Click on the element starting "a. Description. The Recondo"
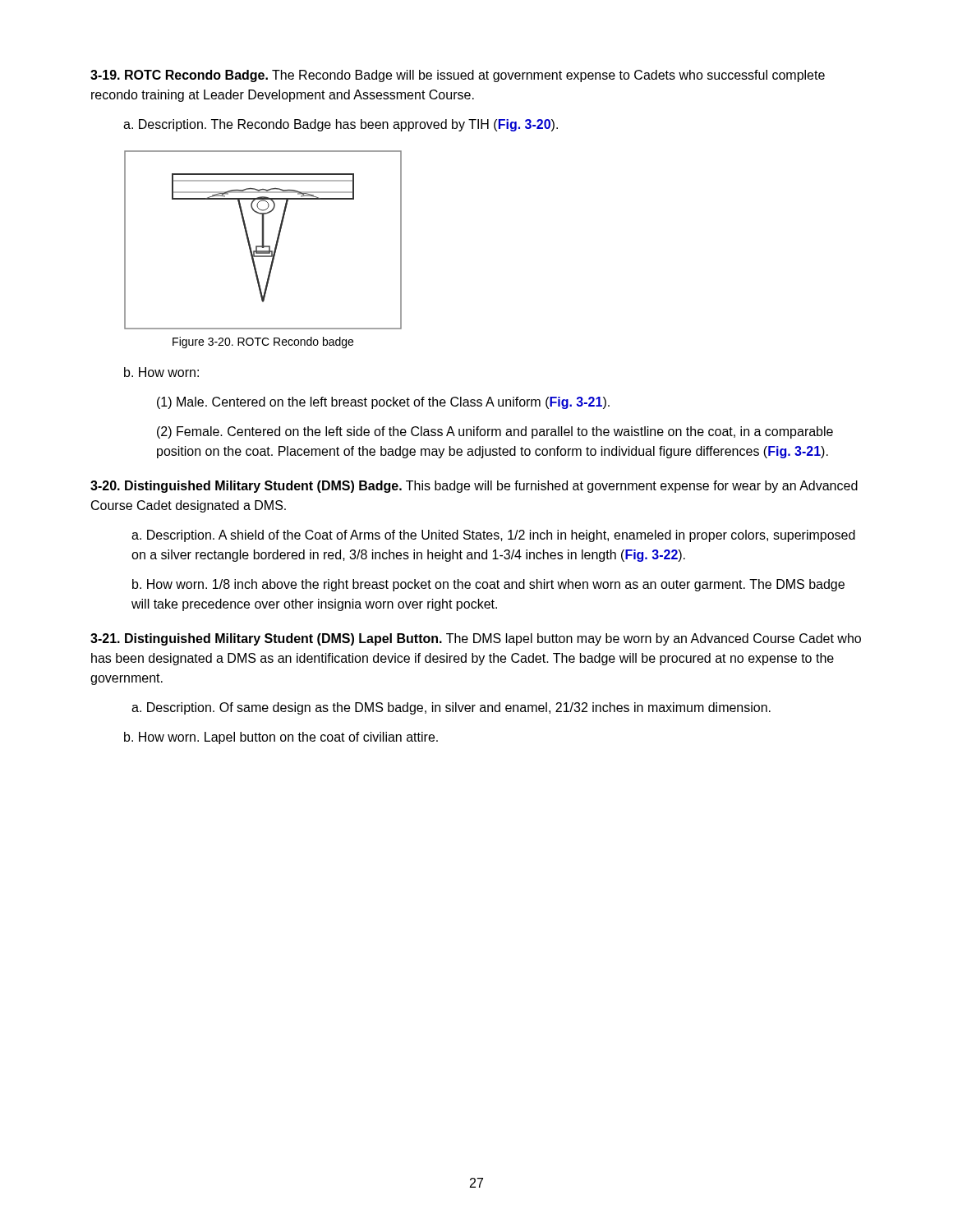The height and width of the screenshot is (1232, 953). 341,124
